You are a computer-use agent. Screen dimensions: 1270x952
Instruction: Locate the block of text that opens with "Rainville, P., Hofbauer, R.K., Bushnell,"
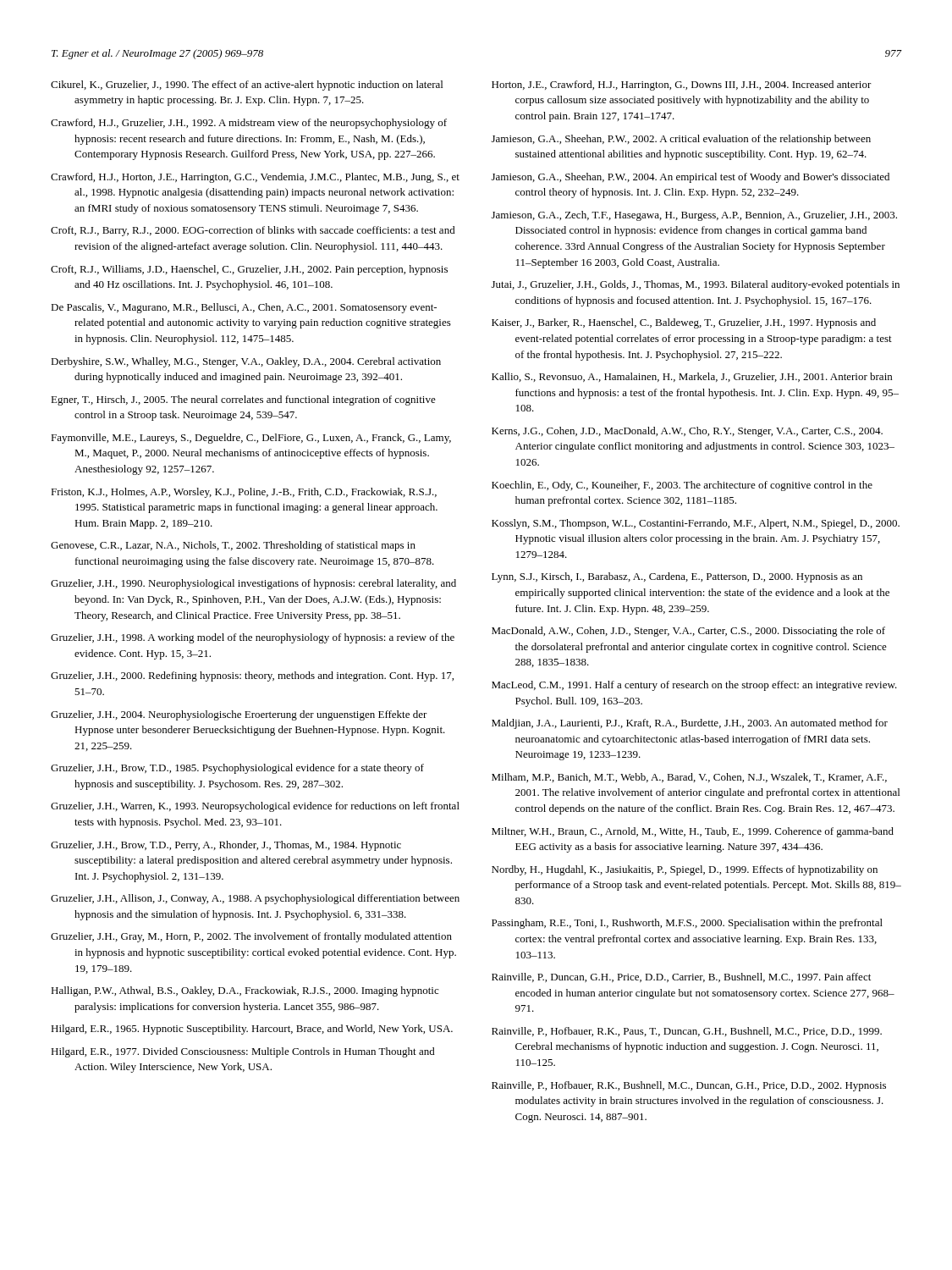click(689, 1100)
